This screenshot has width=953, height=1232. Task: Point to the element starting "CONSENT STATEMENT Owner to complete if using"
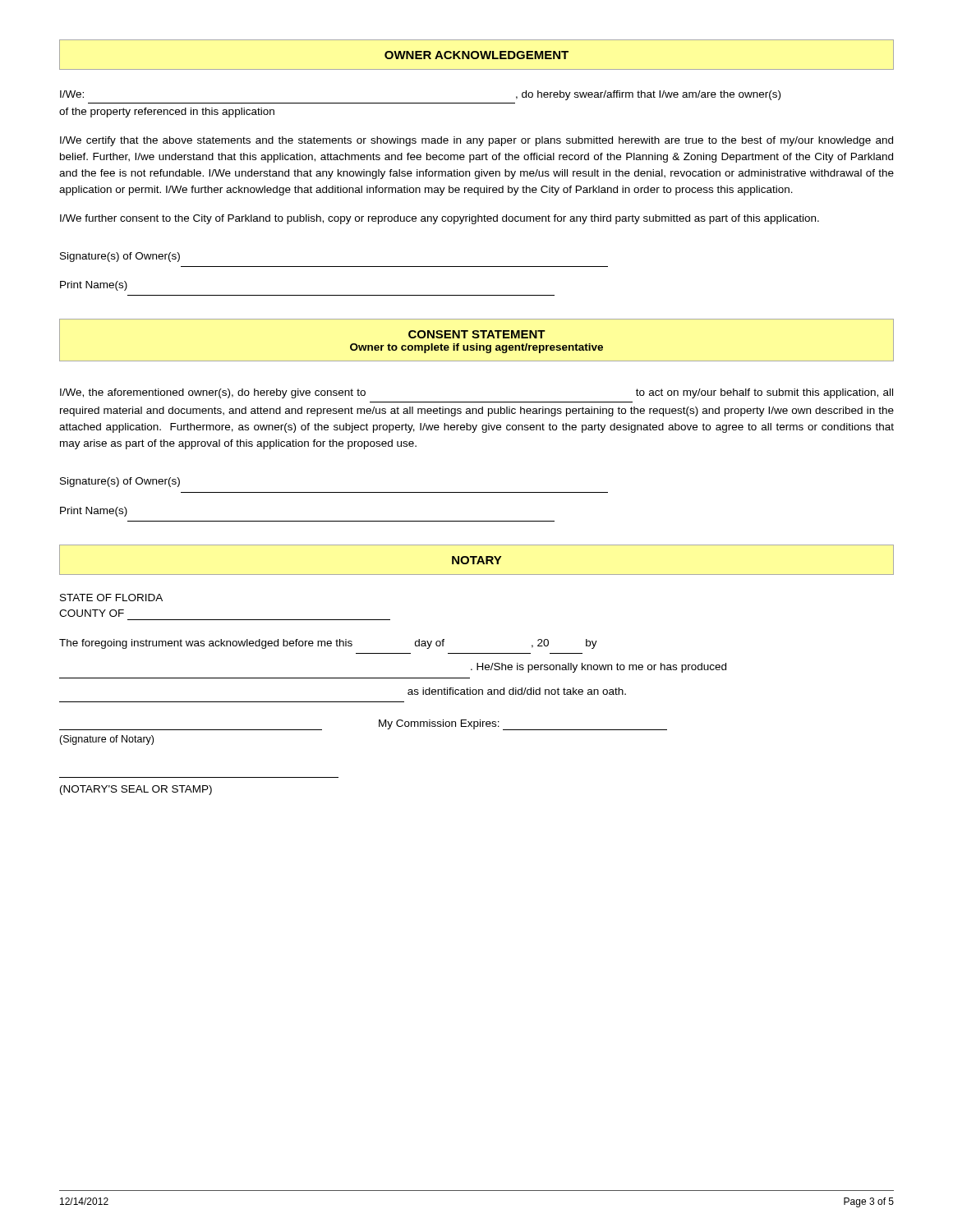pyautogui.click(x=476, y=340)
